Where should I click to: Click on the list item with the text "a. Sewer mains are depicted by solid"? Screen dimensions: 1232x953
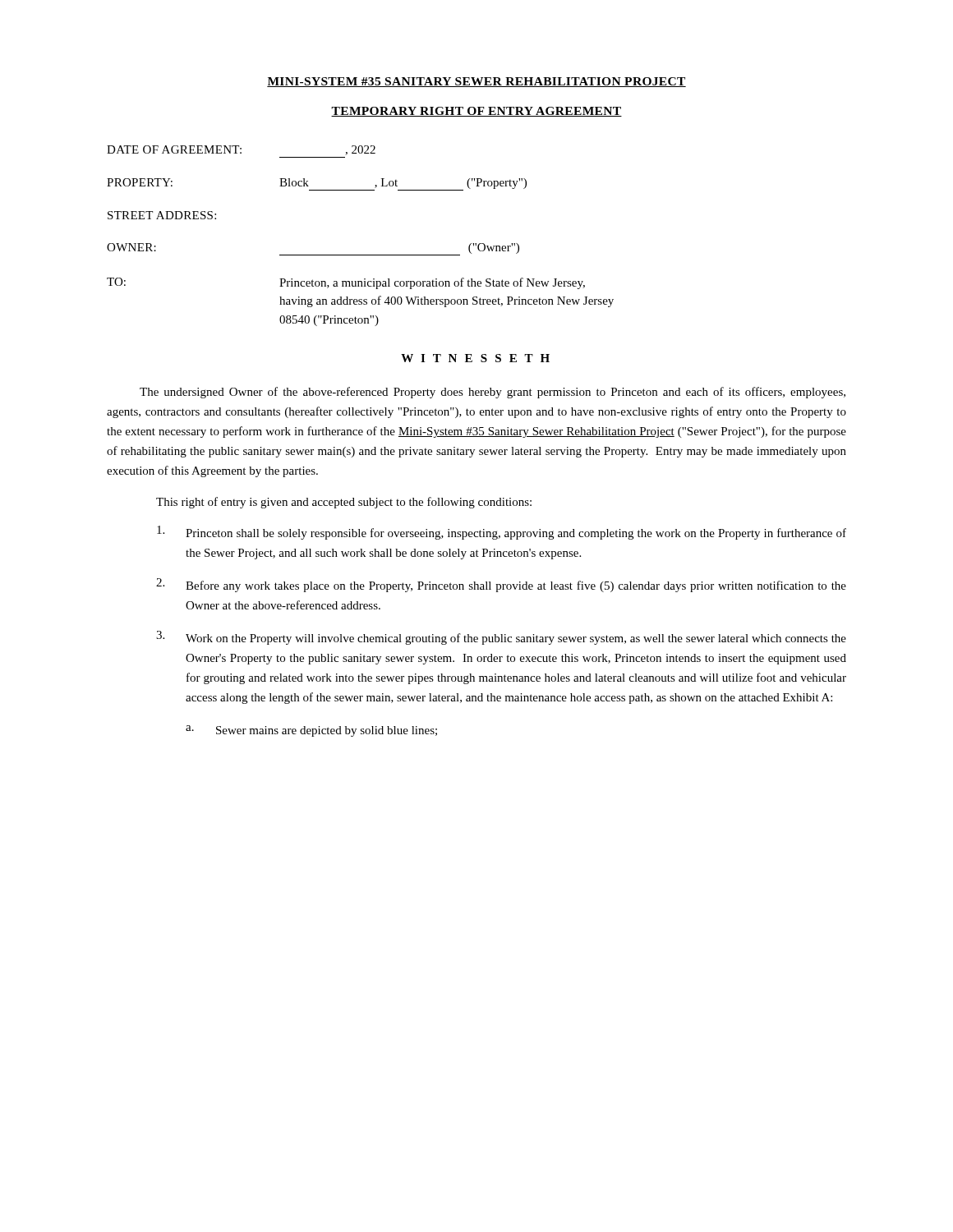(x=311, y=731)
